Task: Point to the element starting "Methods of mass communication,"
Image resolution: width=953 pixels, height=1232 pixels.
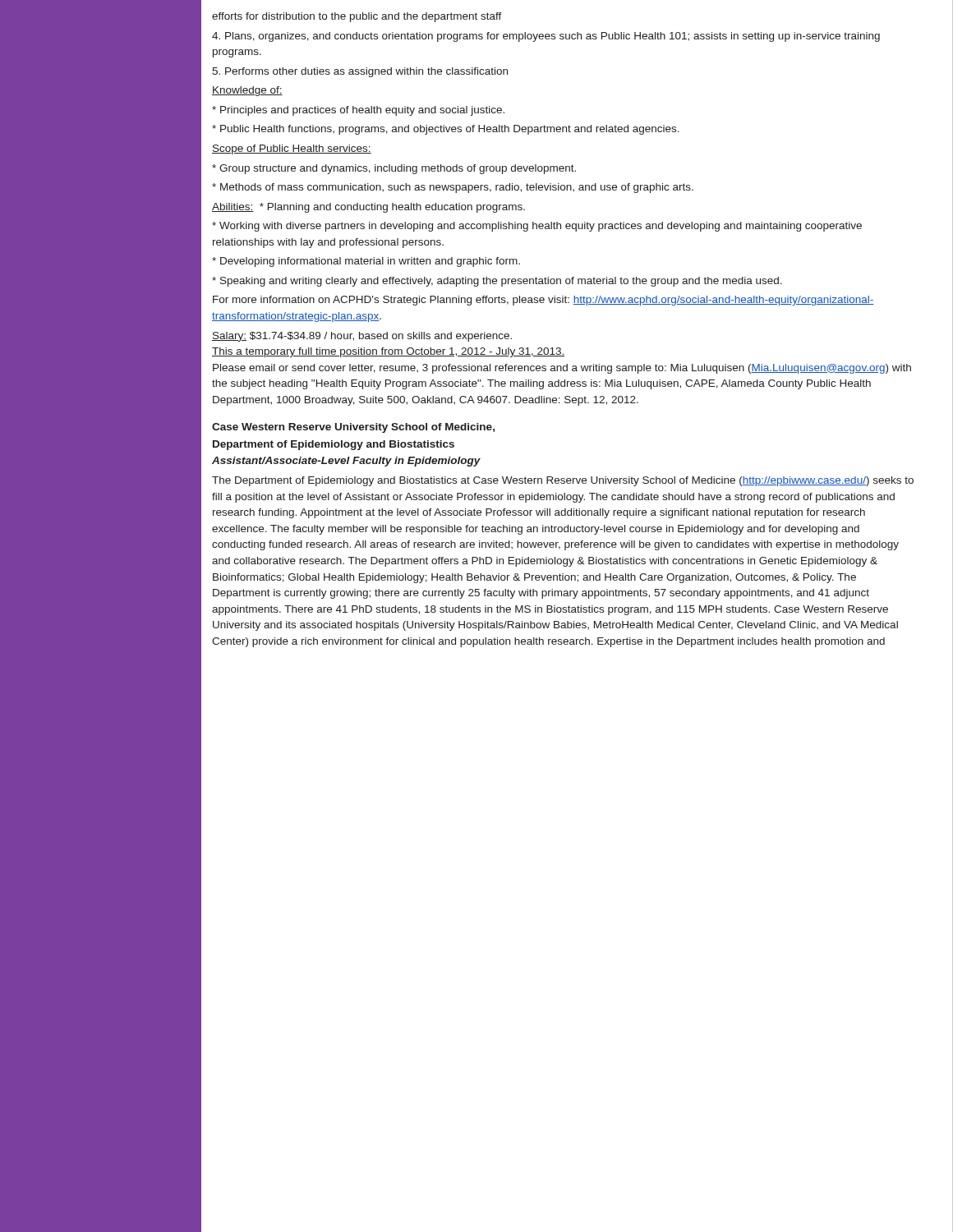Action: [453, 187]
